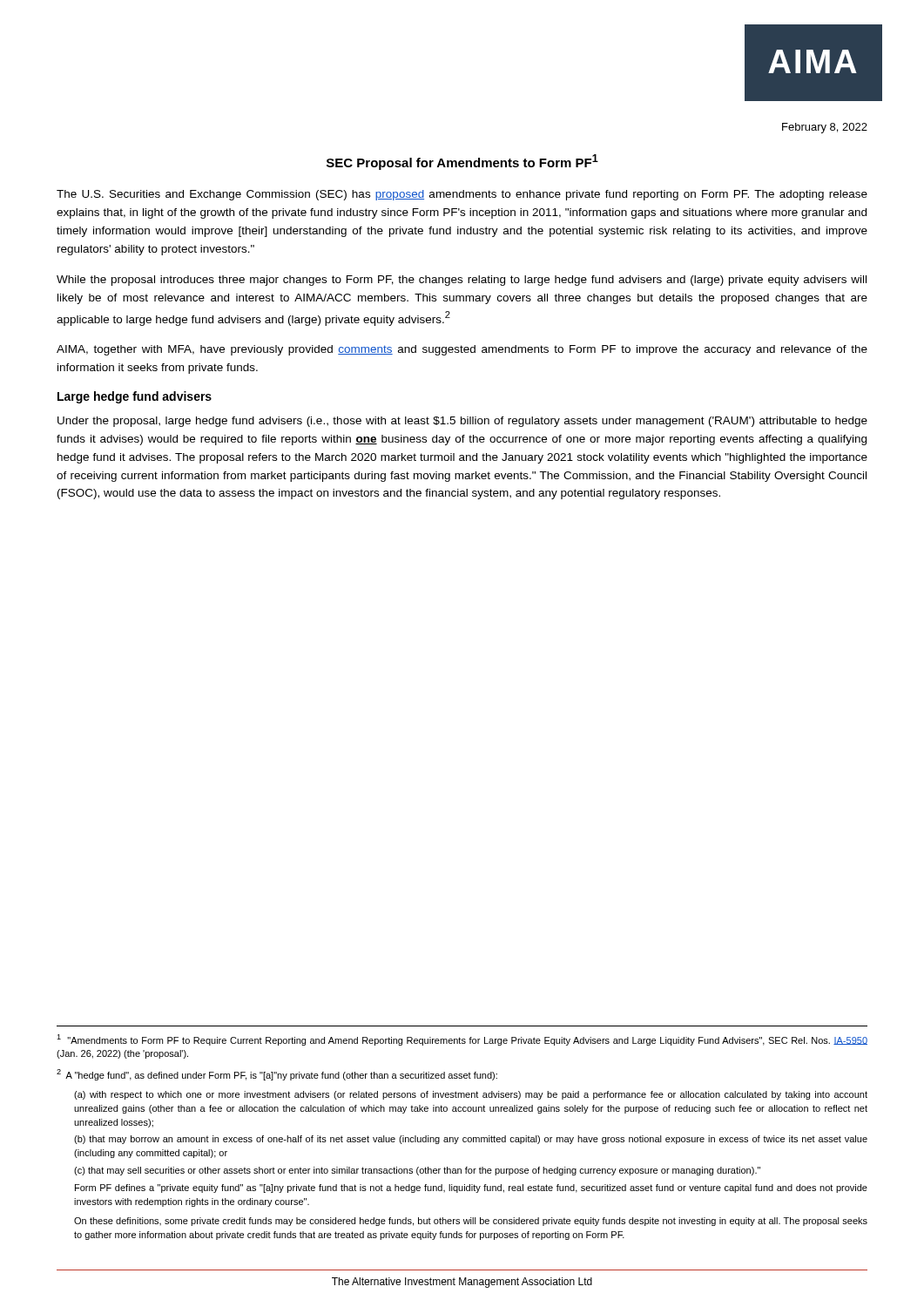Click the passage that begins "AIMA, together with"
This screenshot has width=924, height=1307.
click(x=462, y=358)
